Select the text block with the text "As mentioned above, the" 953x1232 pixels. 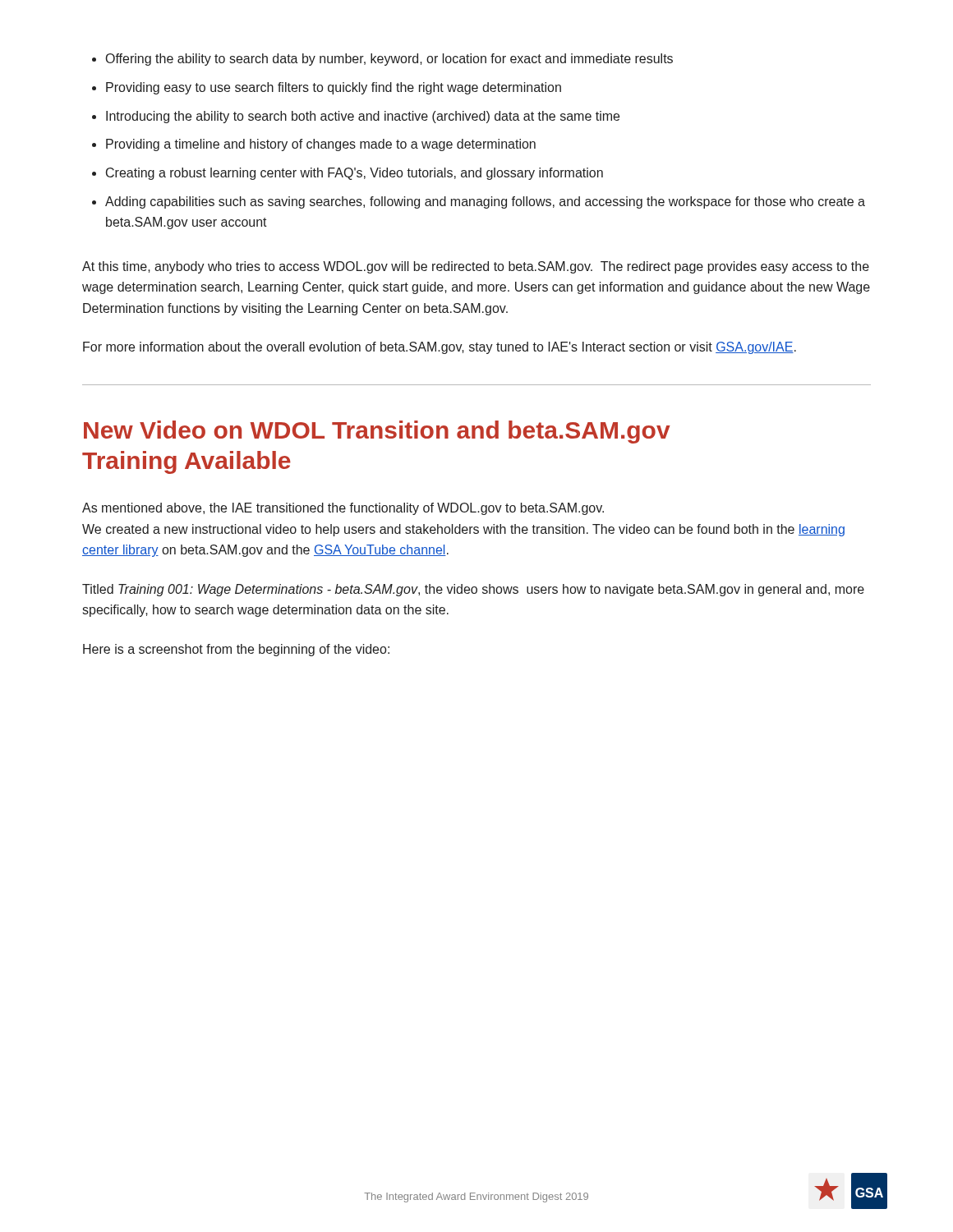pos(464,529)
